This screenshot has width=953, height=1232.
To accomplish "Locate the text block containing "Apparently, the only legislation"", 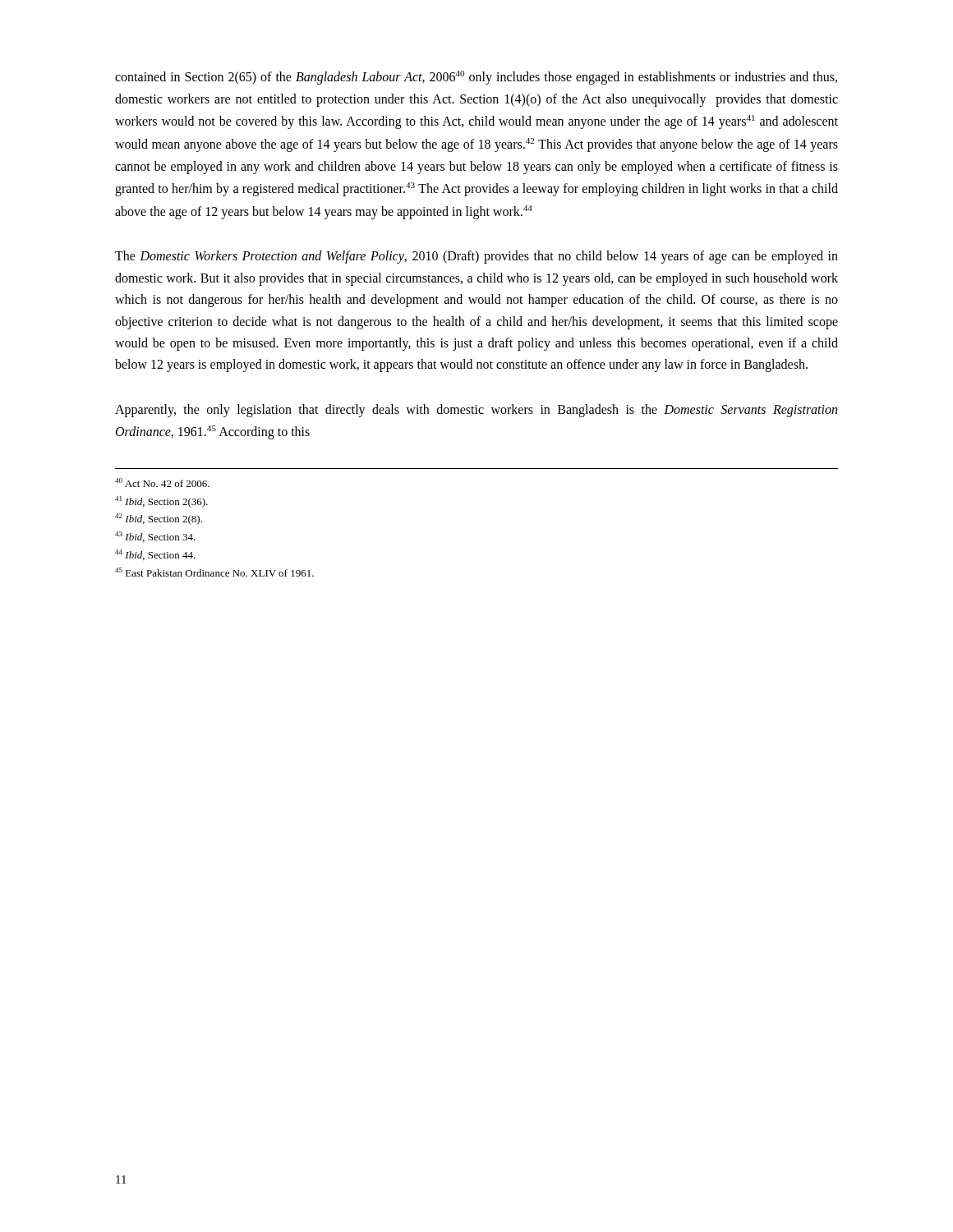I will tap(476, 421).
